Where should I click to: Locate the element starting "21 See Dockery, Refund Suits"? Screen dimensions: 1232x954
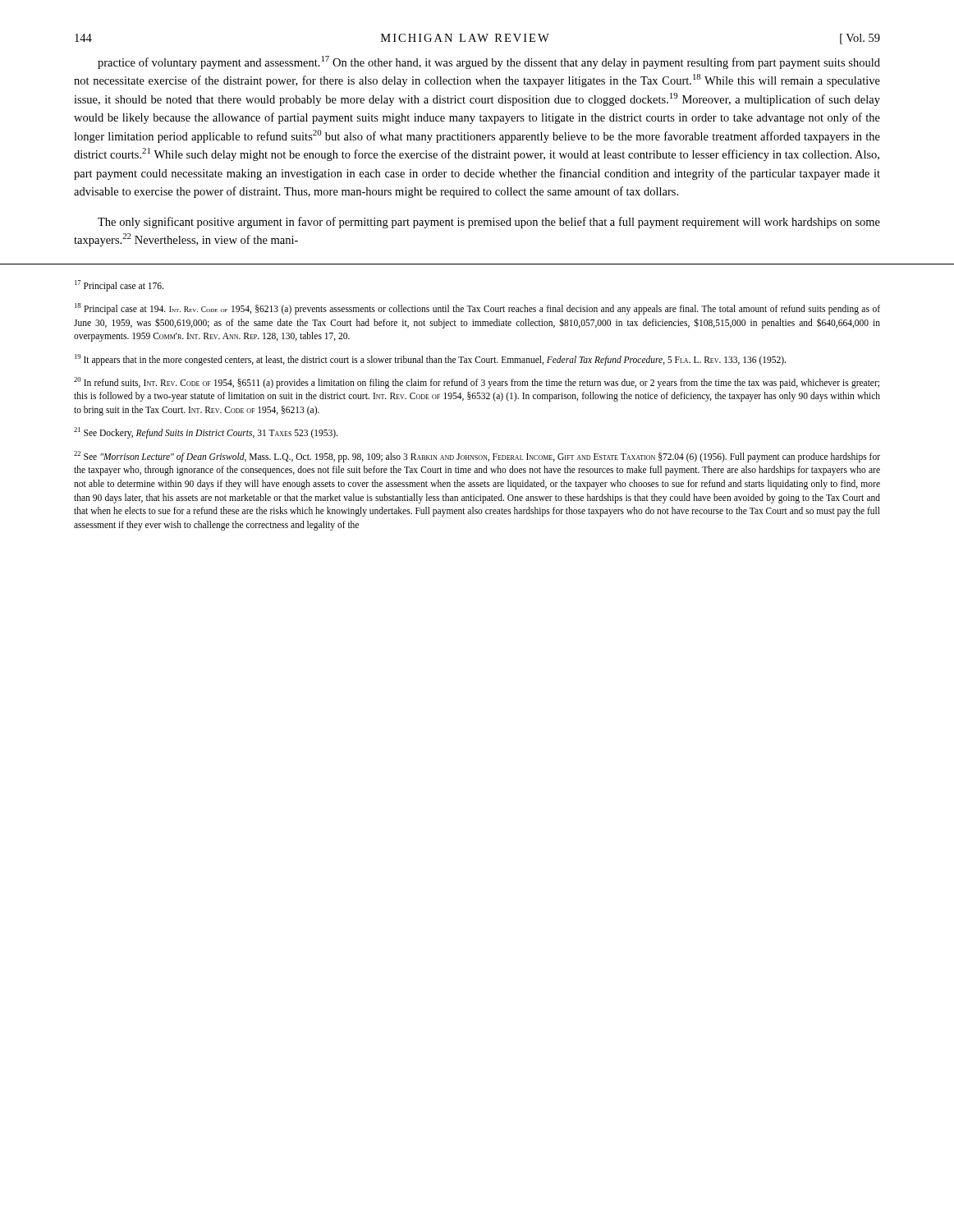pyautogui.click(x=206, y=433)
